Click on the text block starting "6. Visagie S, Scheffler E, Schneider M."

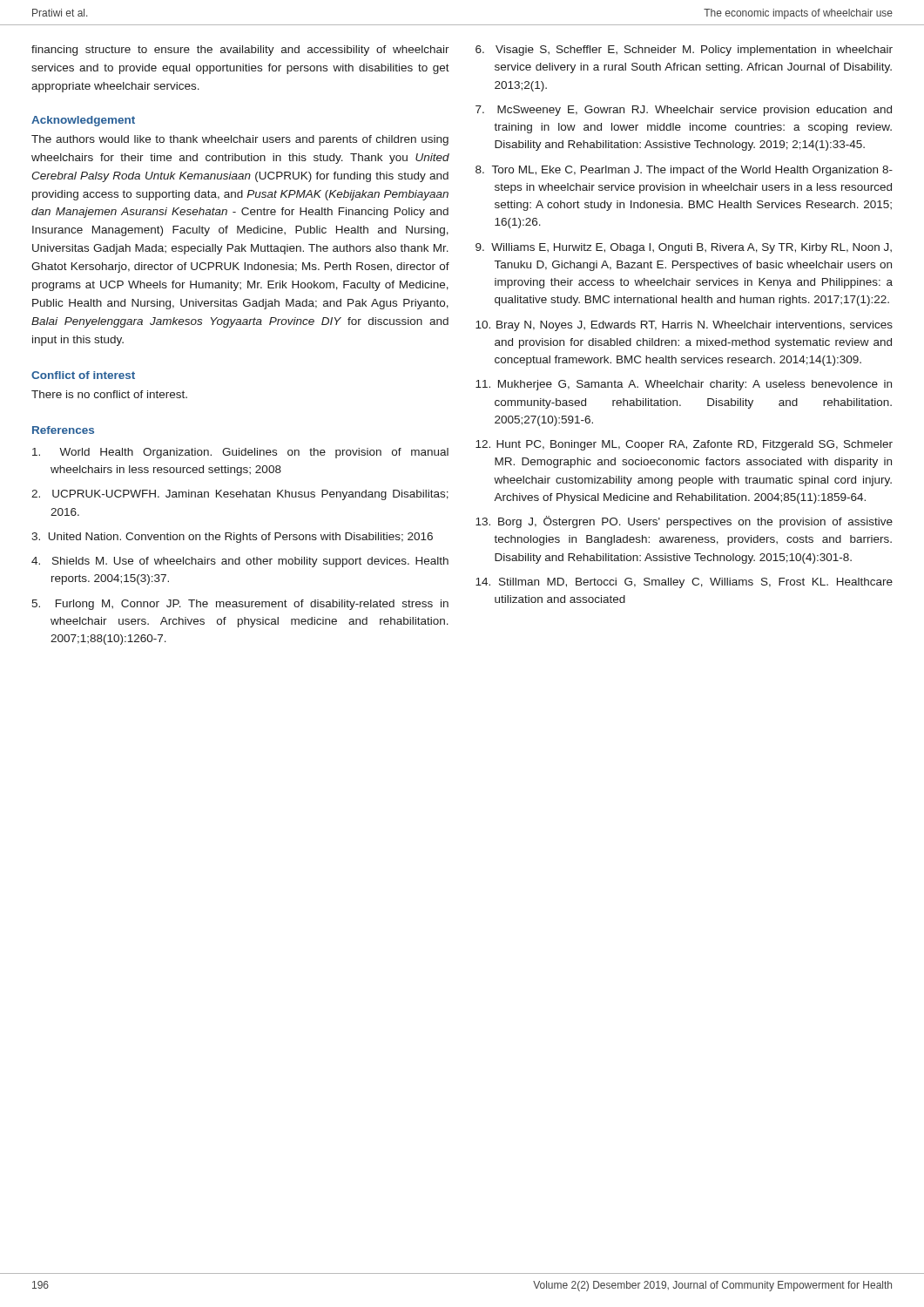click(x=684, y=67)
